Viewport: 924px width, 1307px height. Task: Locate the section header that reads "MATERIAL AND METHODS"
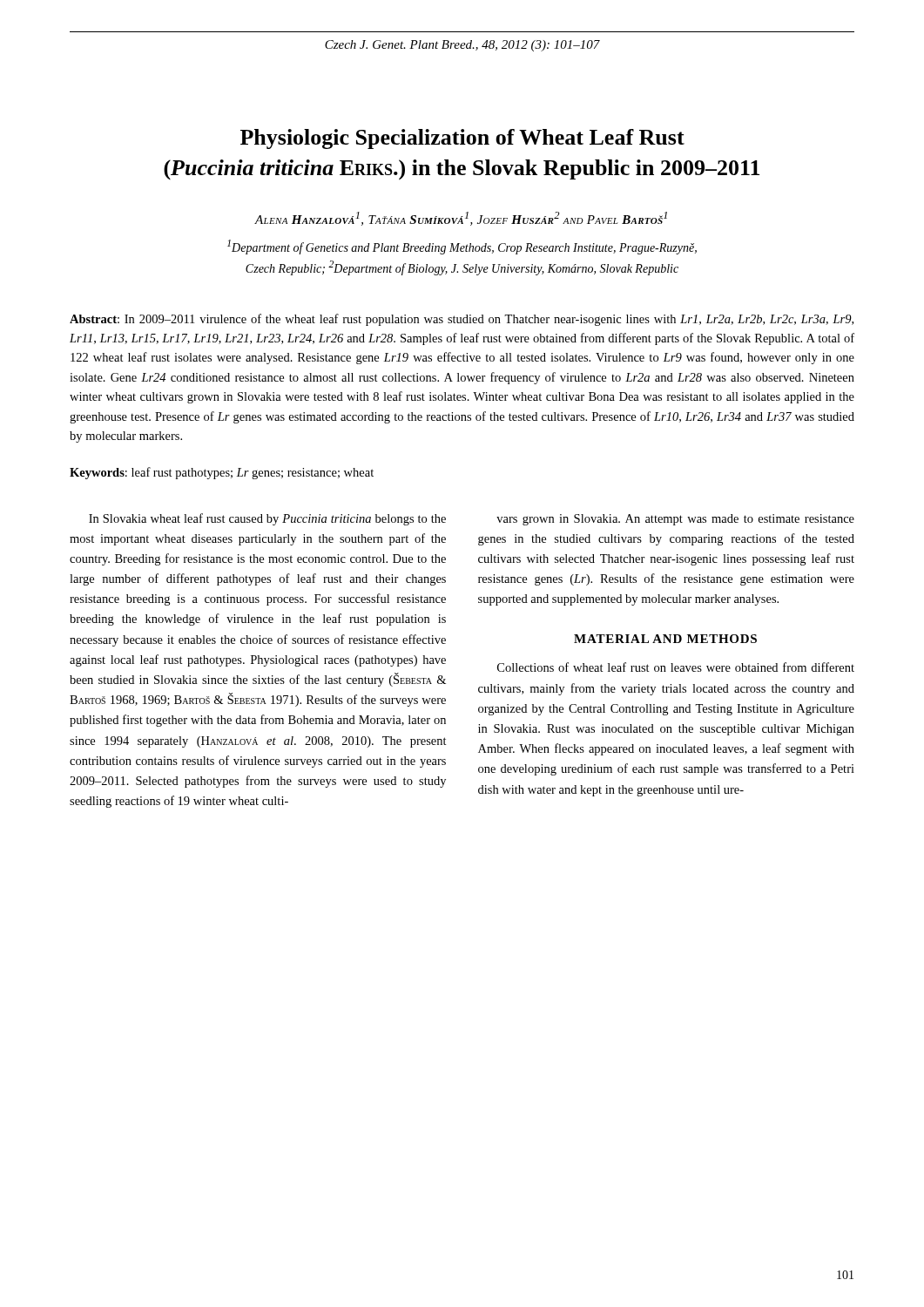(x=666, y=639)
